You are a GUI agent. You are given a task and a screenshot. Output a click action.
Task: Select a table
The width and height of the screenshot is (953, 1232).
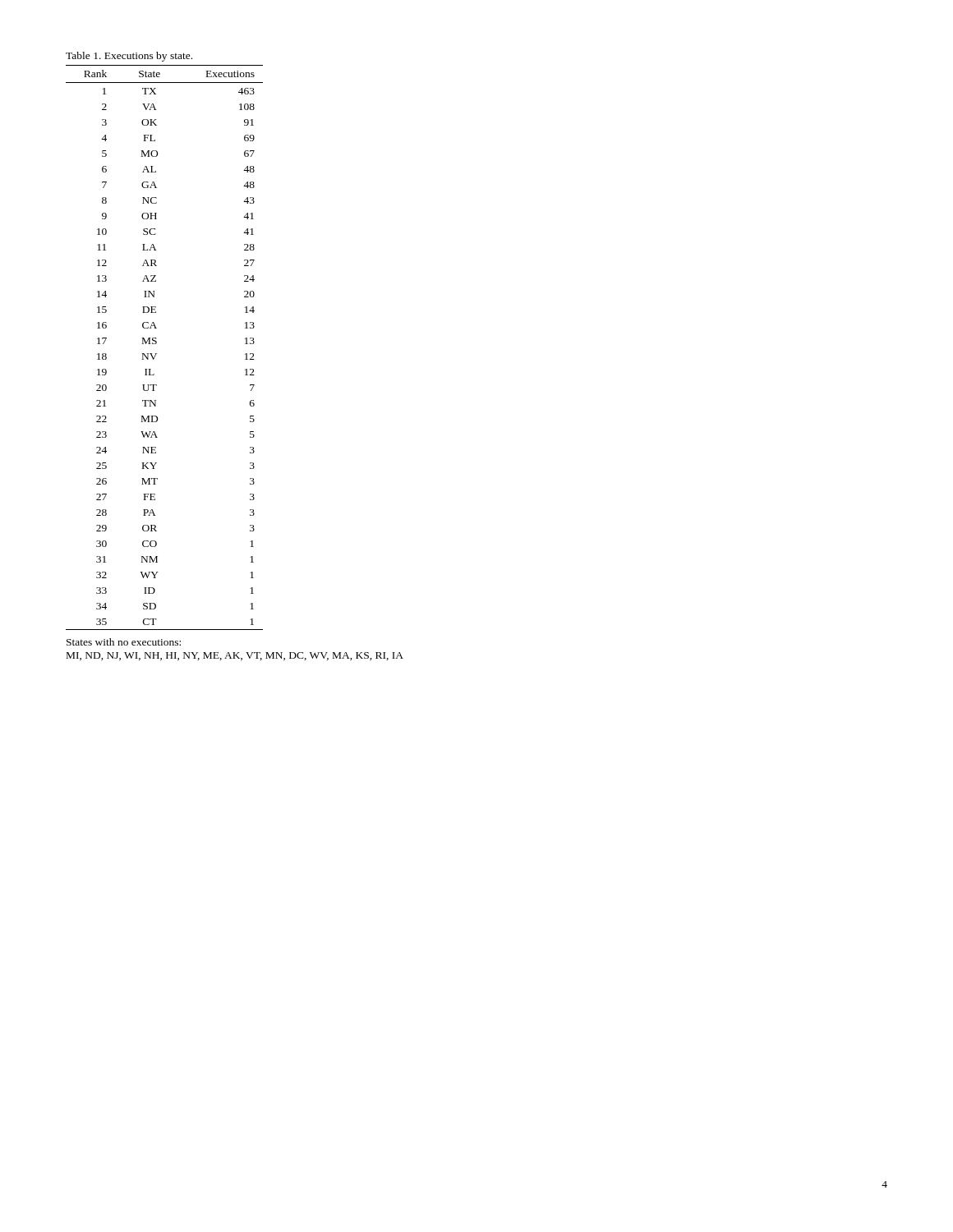click(329, 350)
